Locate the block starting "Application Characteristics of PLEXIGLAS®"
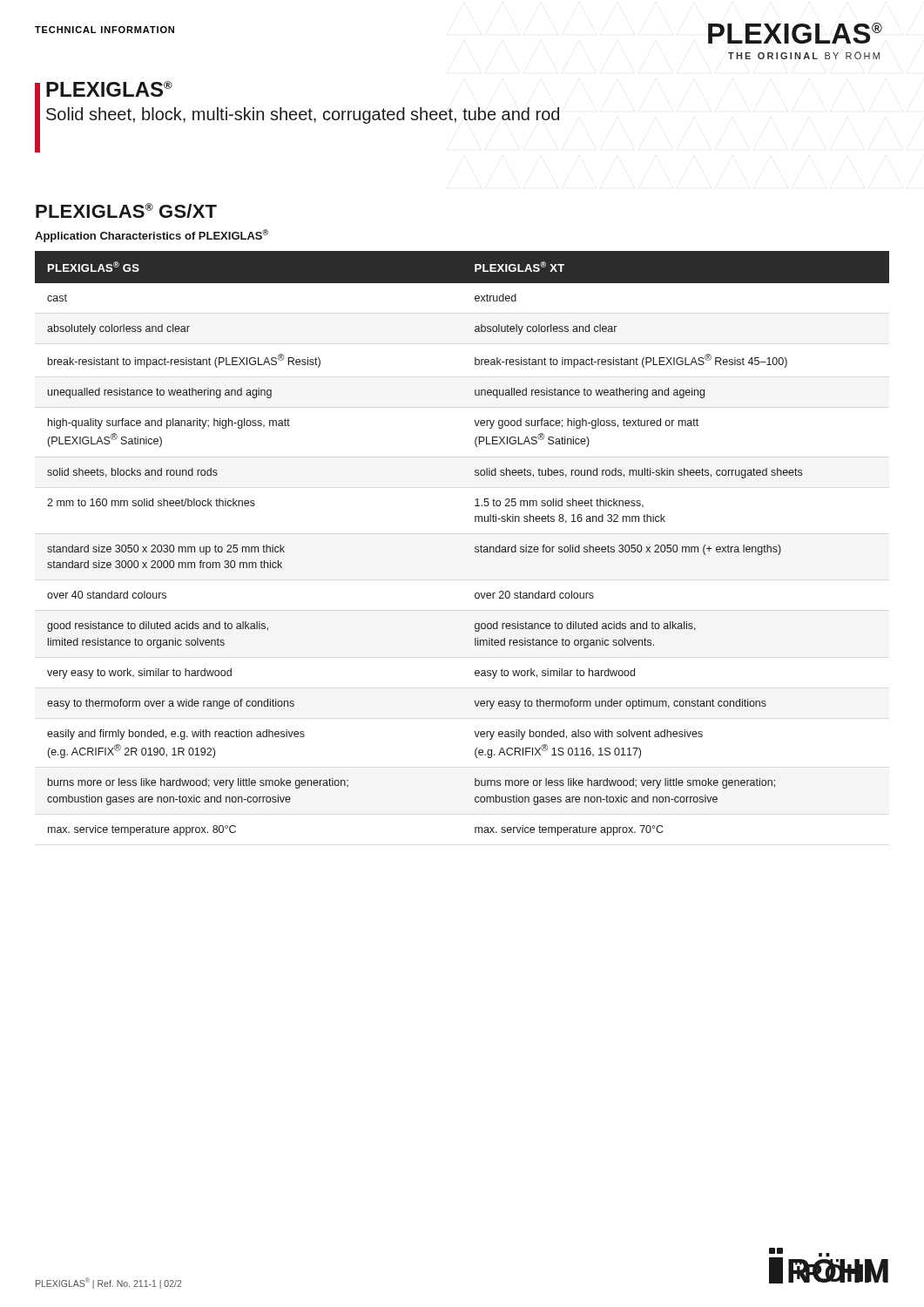 click(x=152, y=235)
